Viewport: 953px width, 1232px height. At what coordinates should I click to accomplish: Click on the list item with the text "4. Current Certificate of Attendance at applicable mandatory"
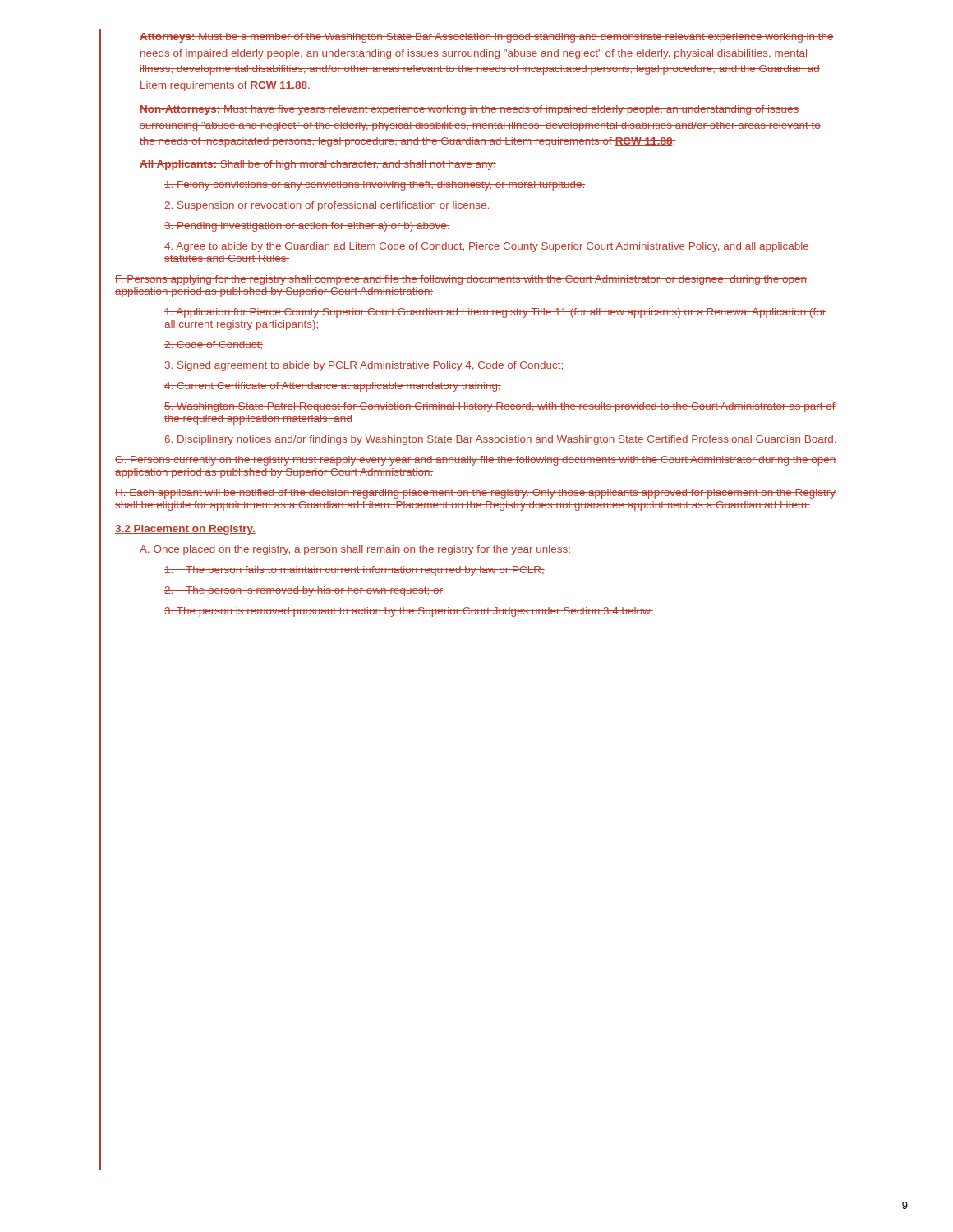[x=333, y=386]
